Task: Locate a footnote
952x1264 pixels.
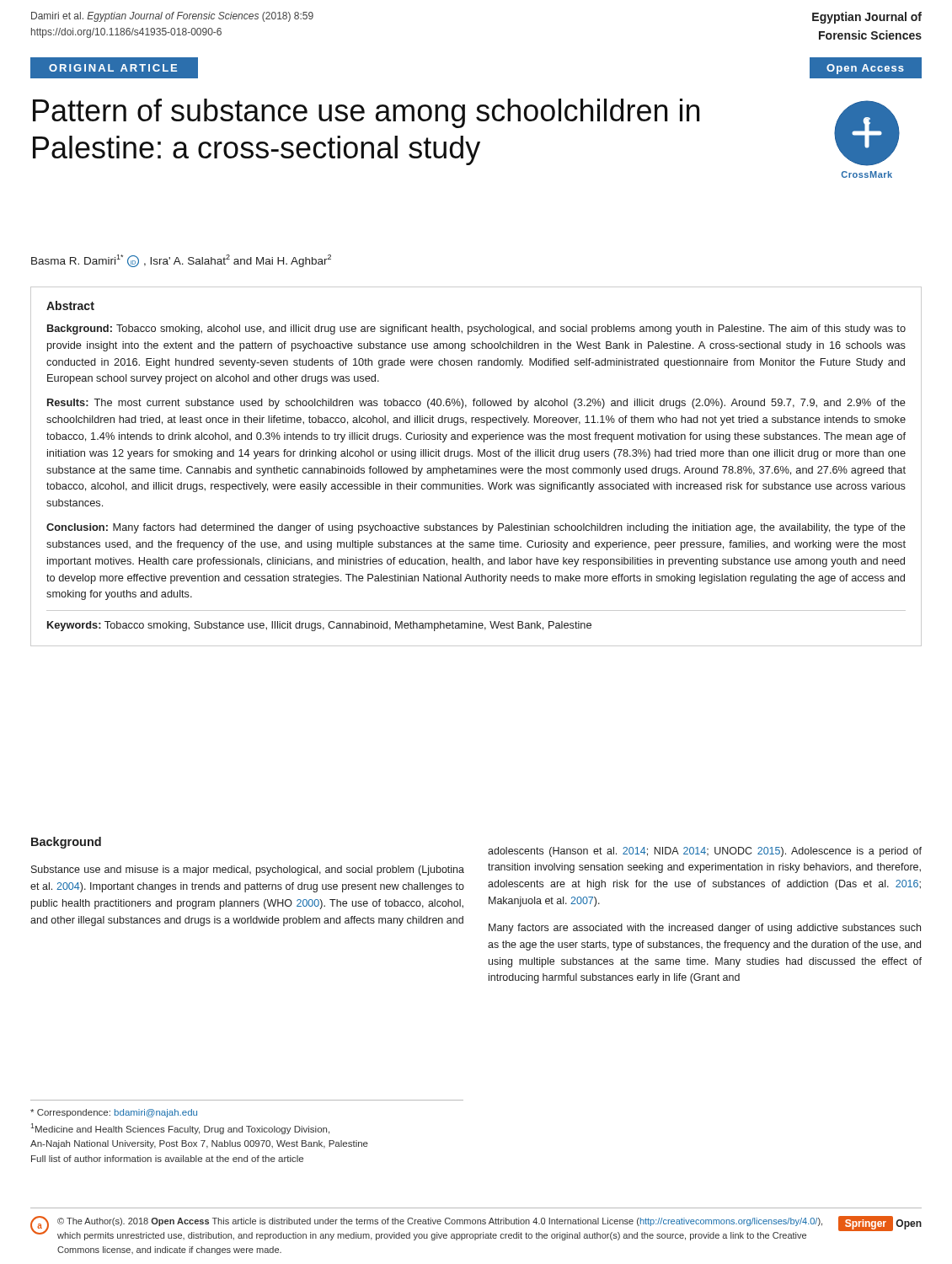Action: coord(199,1136)
